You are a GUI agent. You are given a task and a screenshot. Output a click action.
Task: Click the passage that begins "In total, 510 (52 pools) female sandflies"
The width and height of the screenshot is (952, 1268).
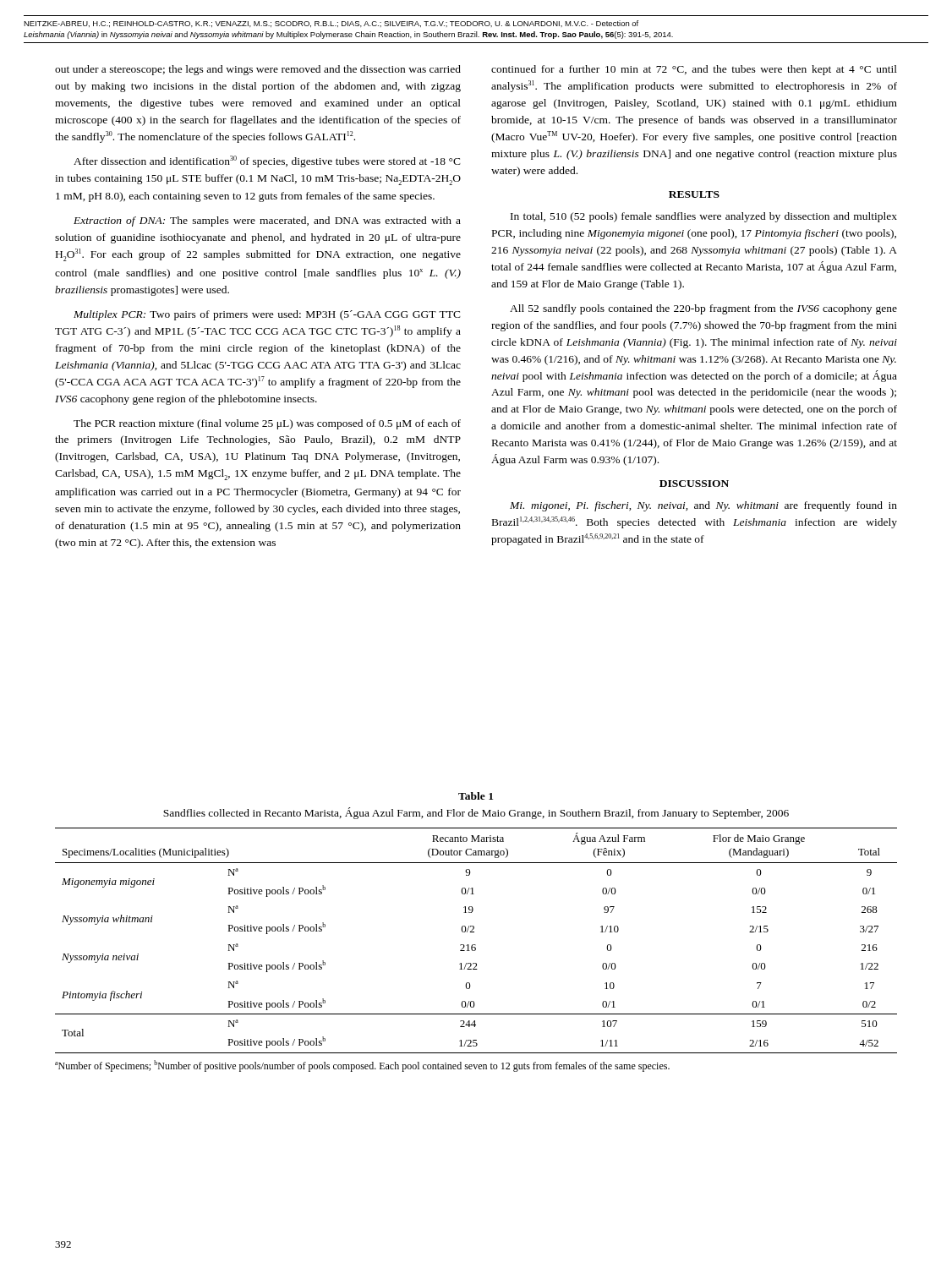tap(694, 250)
